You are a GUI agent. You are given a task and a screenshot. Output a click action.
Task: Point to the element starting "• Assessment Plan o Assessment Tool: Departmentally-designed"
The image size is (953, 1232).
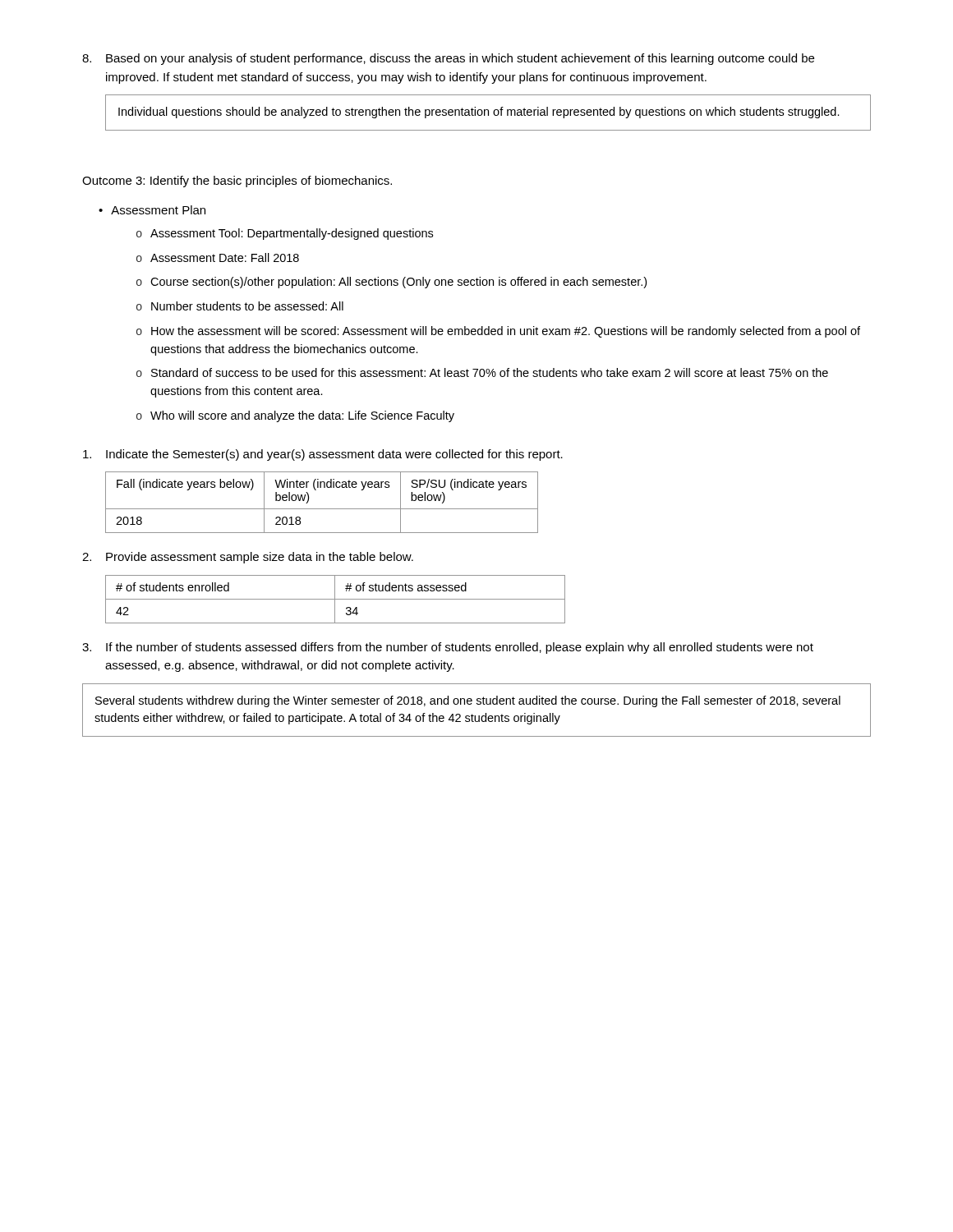(x=485, y=317)
